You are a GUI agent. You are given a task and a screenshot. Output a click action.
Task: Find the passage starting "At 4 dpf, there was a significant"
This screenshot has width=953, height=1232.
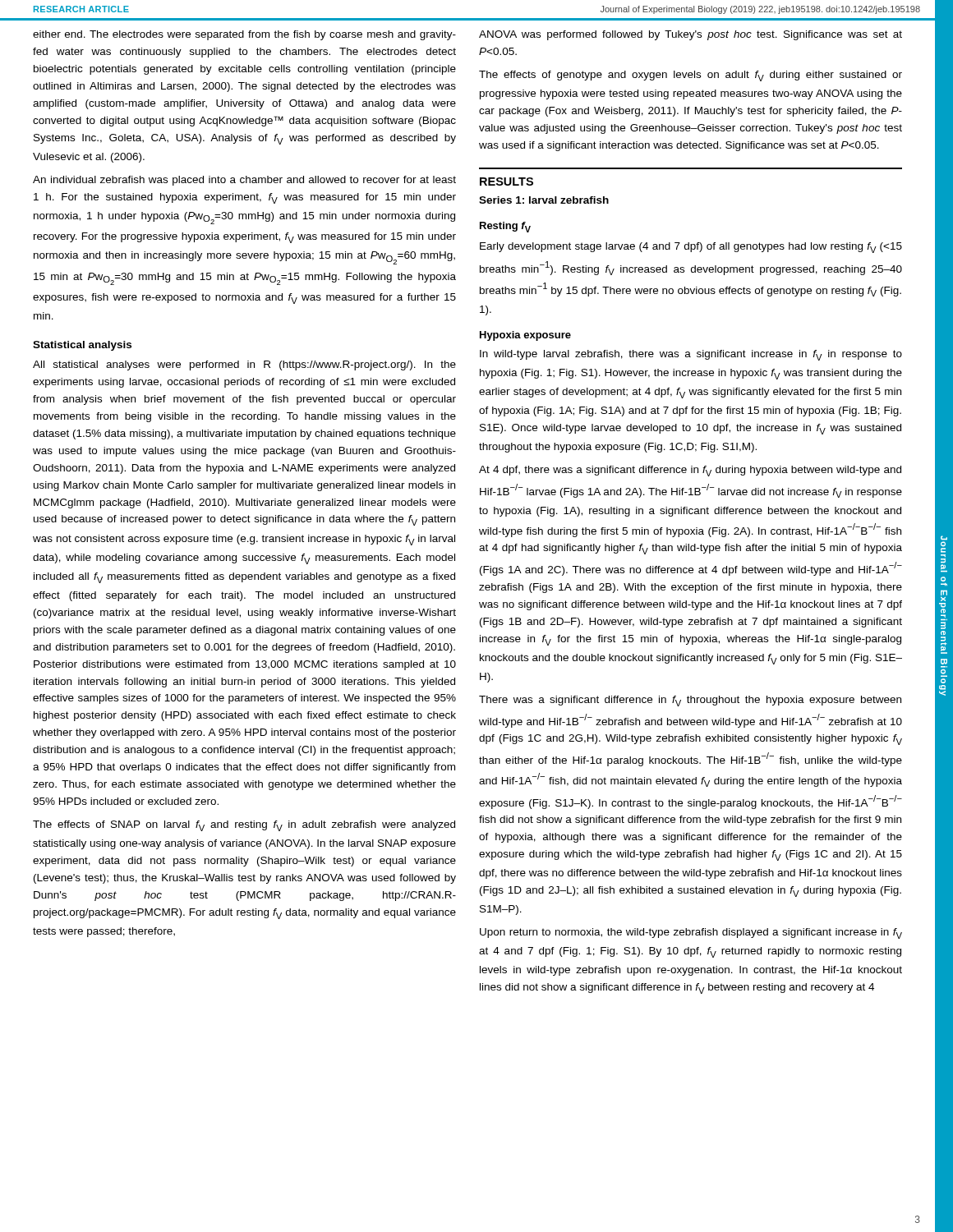pyautogui.click(x=691, y=574)
